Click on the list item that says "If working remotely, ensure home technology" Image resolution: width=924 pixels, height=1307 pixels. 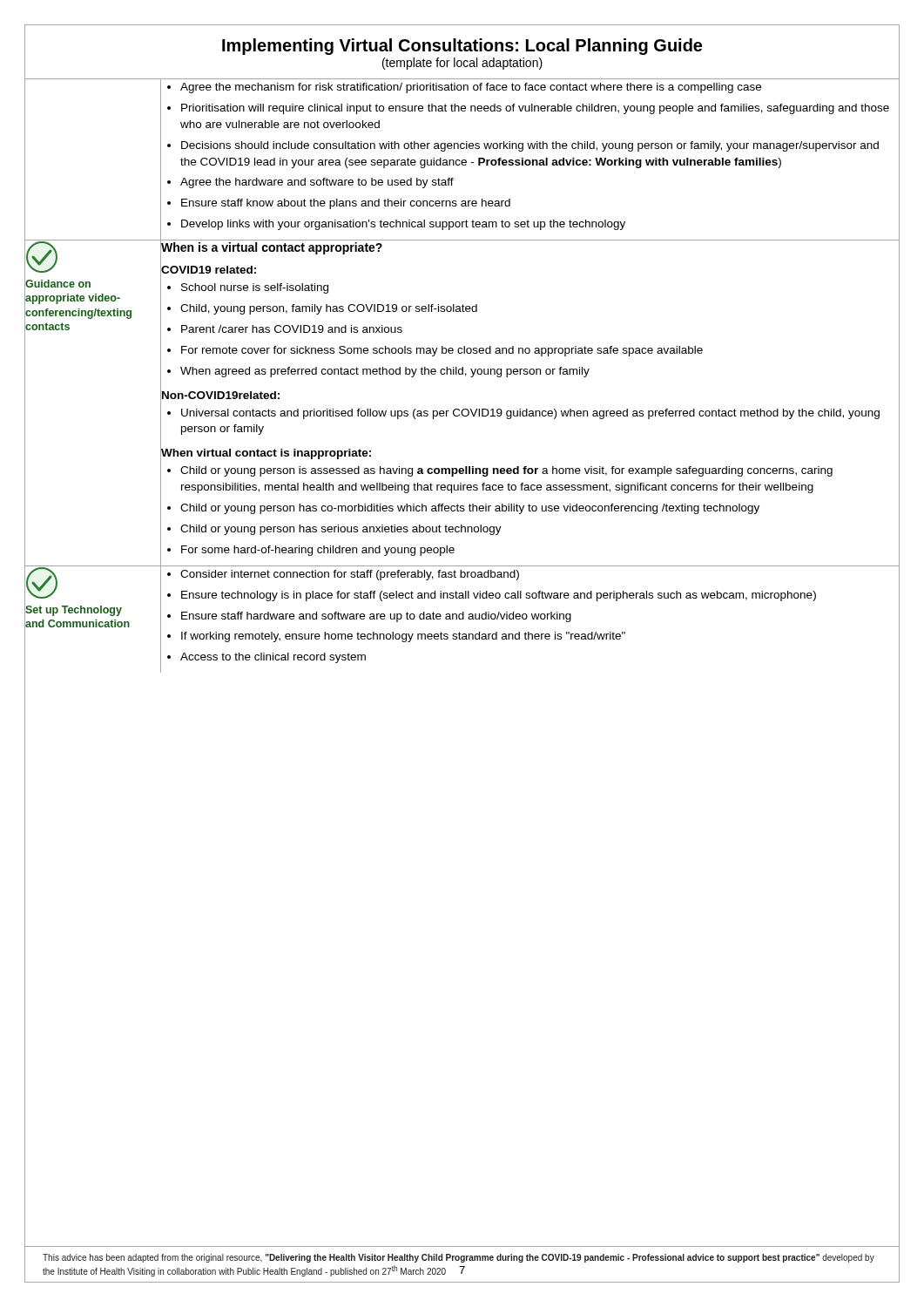pyautogui.click(x=403, y=636)
